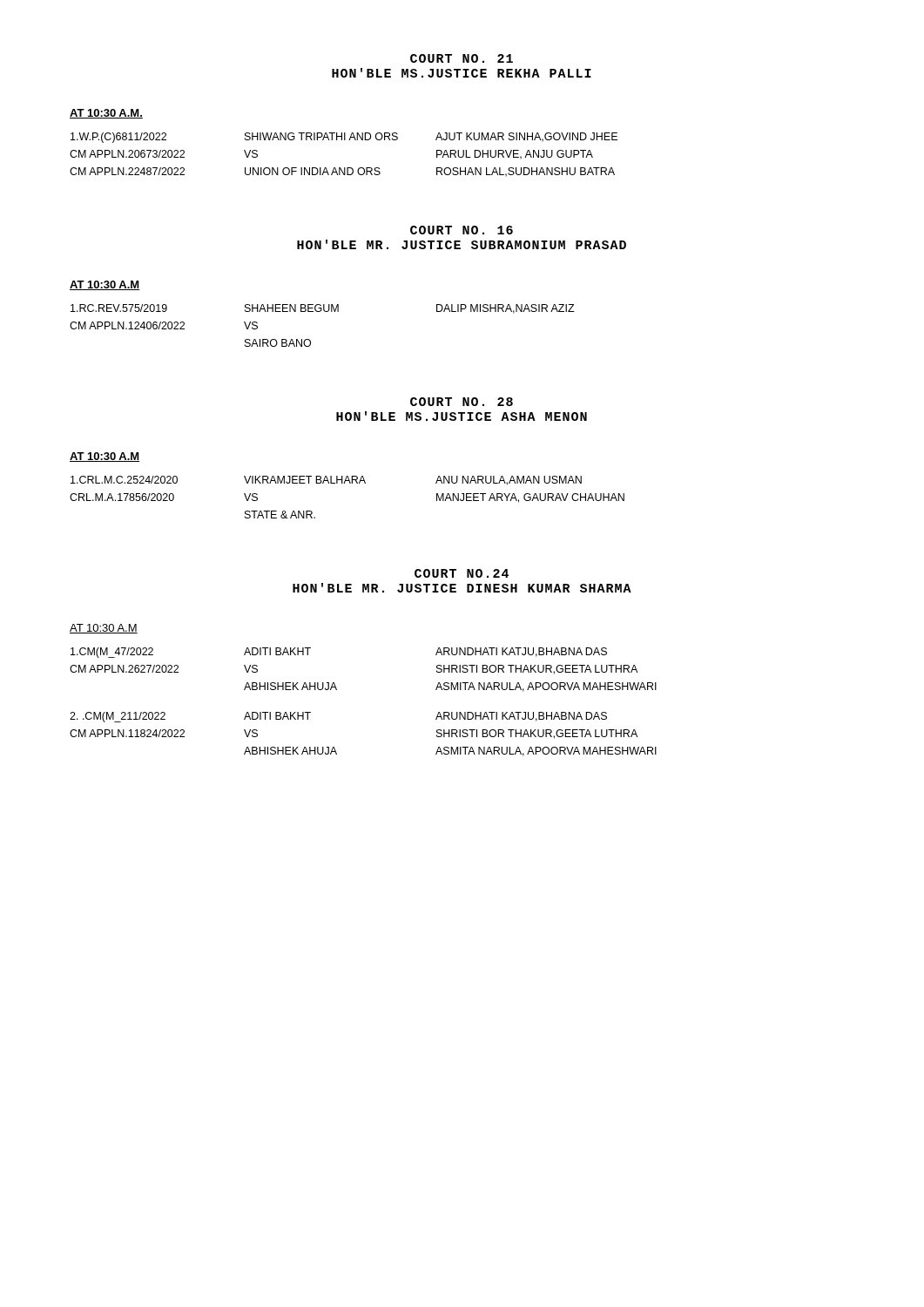Image resolution: width=924 pixels, height=1307 pixels.
Task: Locate the table with the text "W.P.(C)6811/2022 CM APPLN.20673/2022 CM"
Action: point(462,154)
